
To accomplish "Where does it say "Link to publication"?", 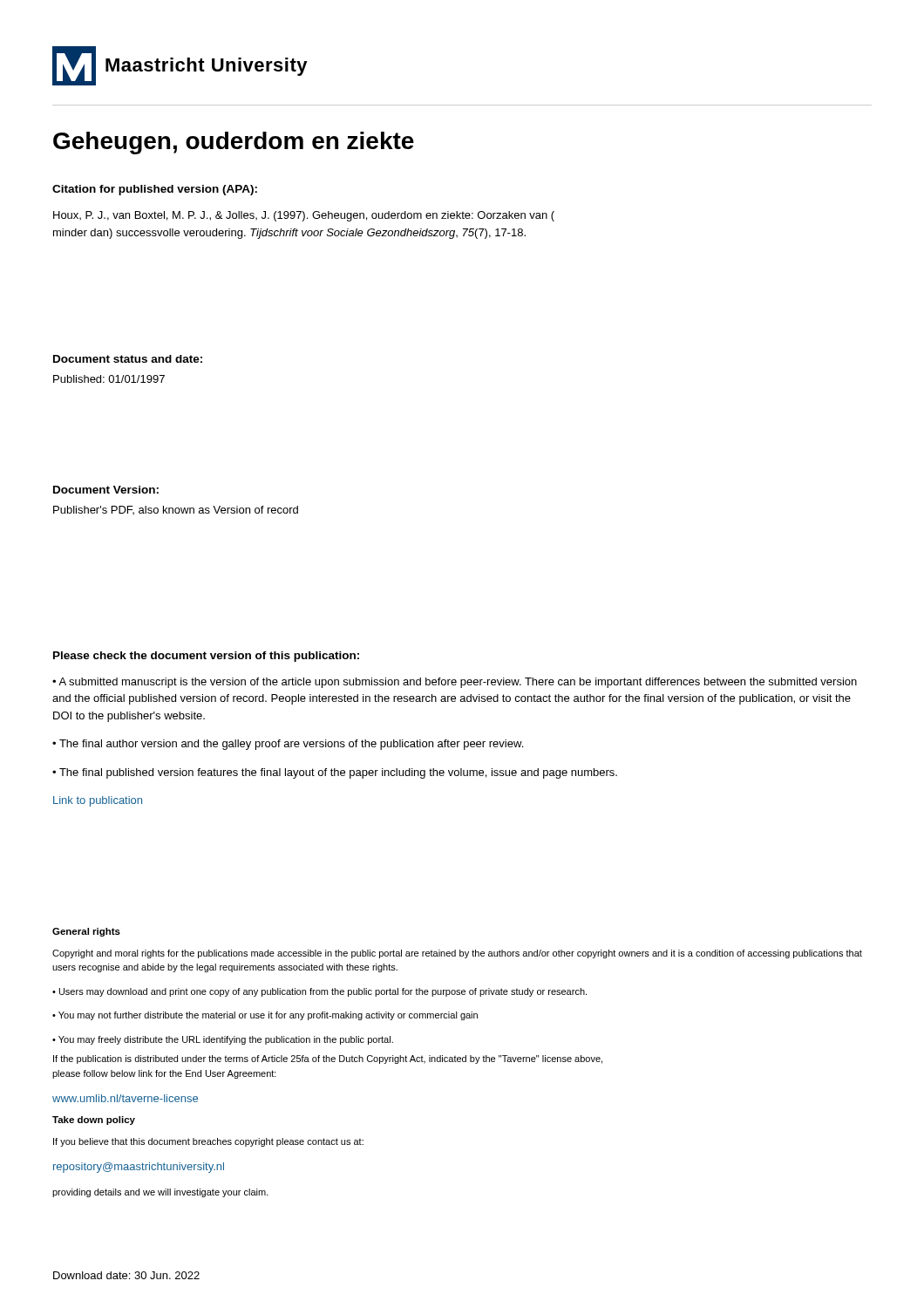I will click(x=98, y=801).
